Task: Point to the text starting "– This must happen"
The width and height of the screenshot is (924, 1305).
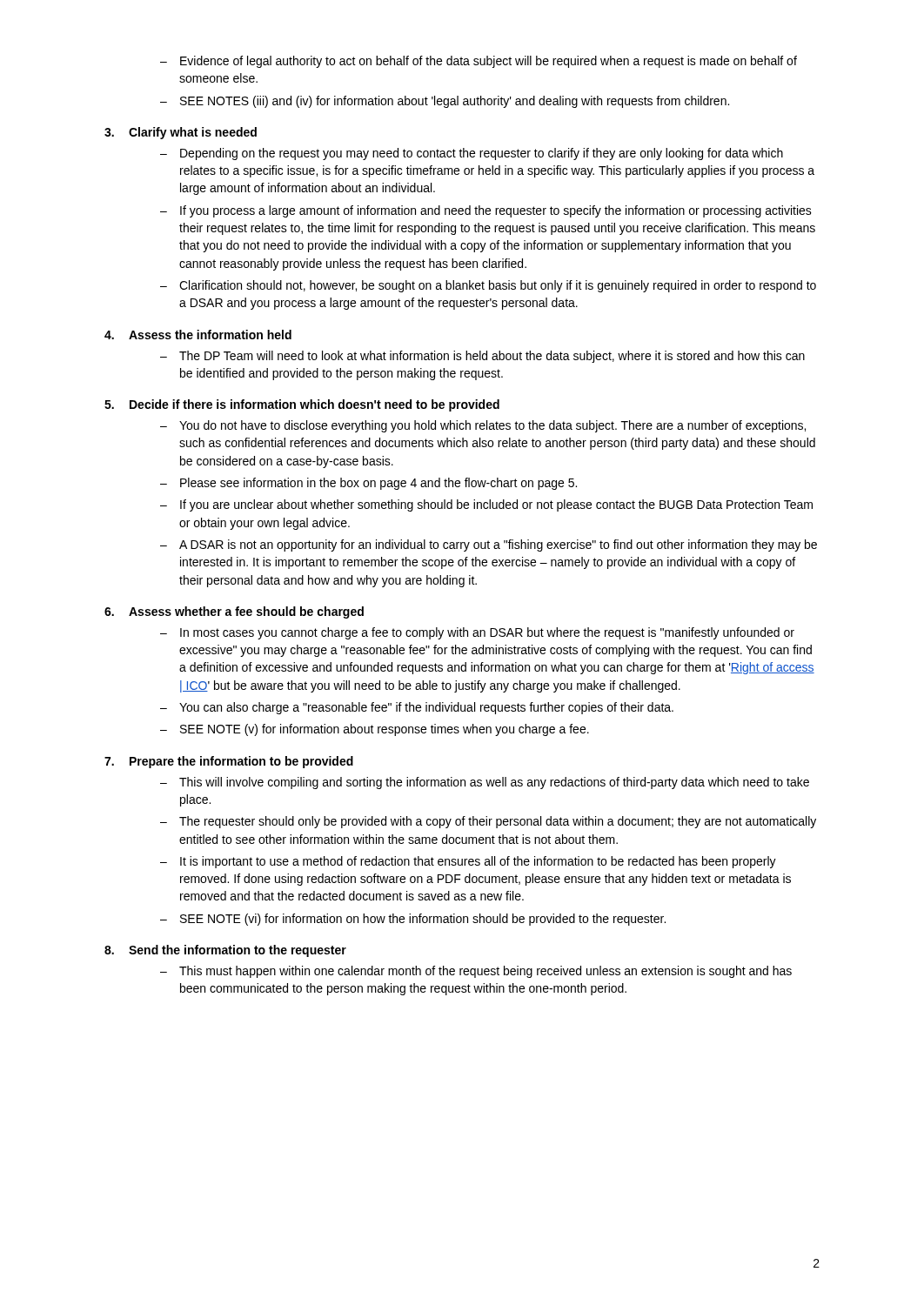Action: 488,980
